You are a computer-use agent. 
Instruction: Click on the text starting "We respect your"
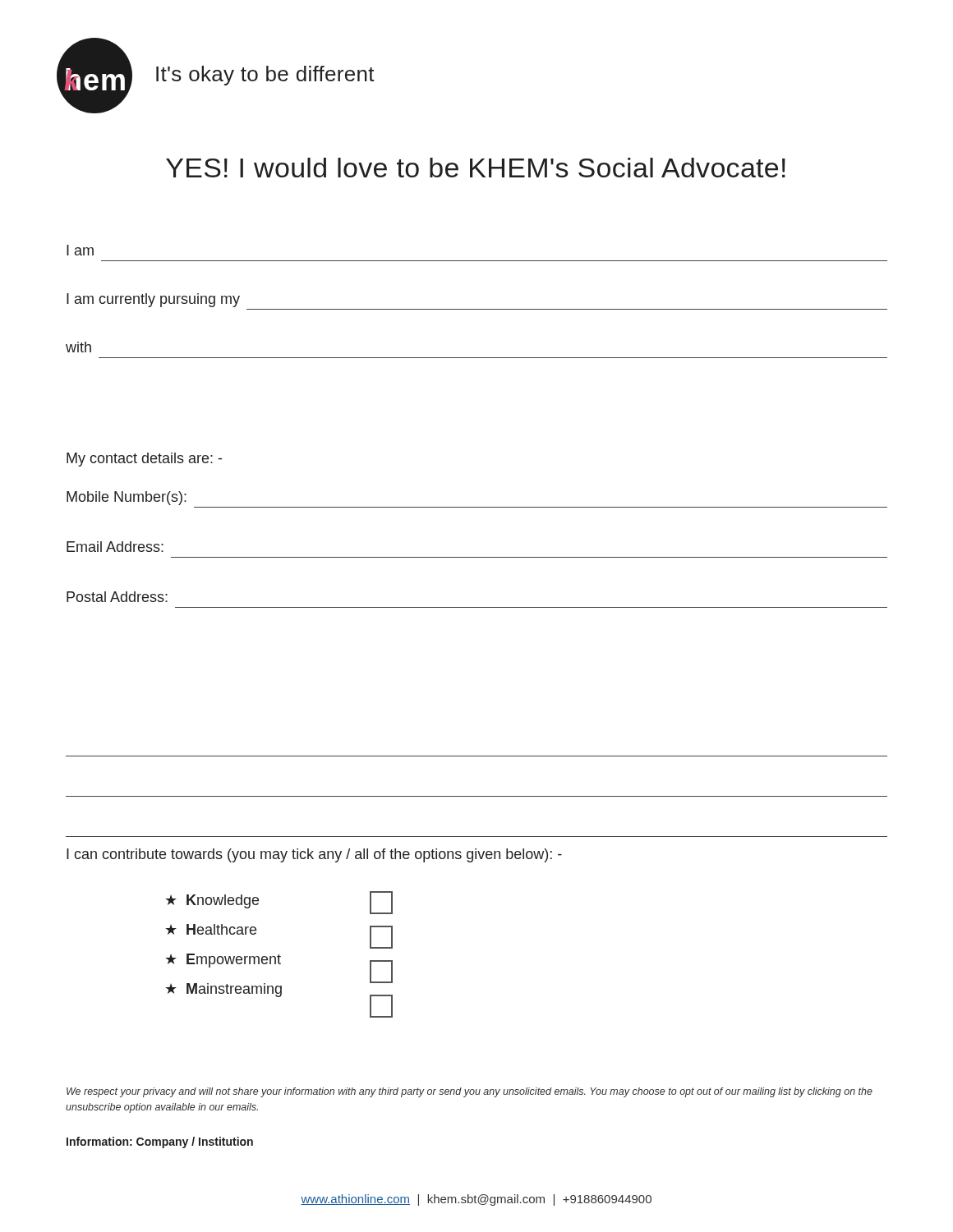click(469, 1099)
